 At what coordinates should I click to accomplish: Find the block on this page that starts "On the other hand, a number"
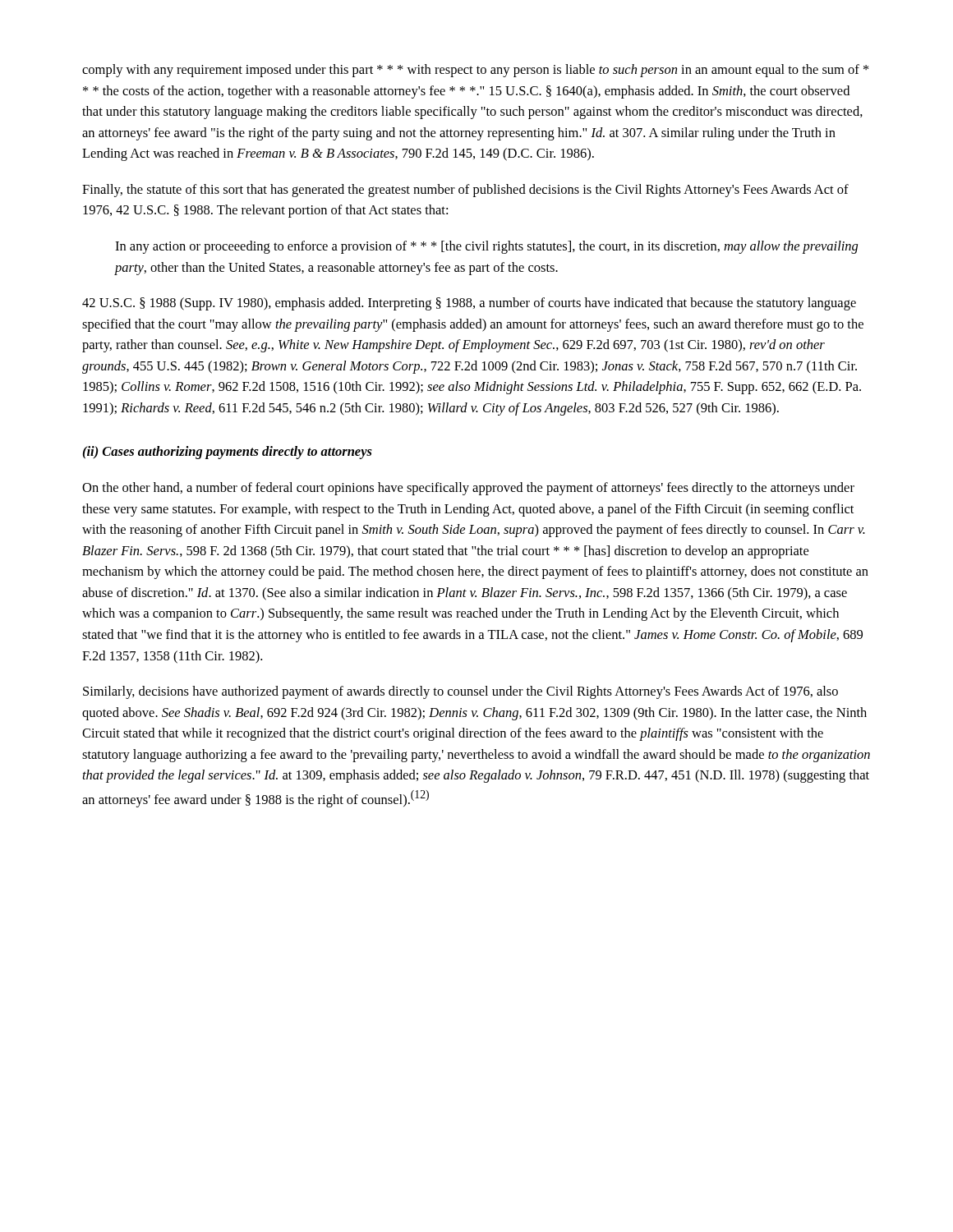coord(475,571)
